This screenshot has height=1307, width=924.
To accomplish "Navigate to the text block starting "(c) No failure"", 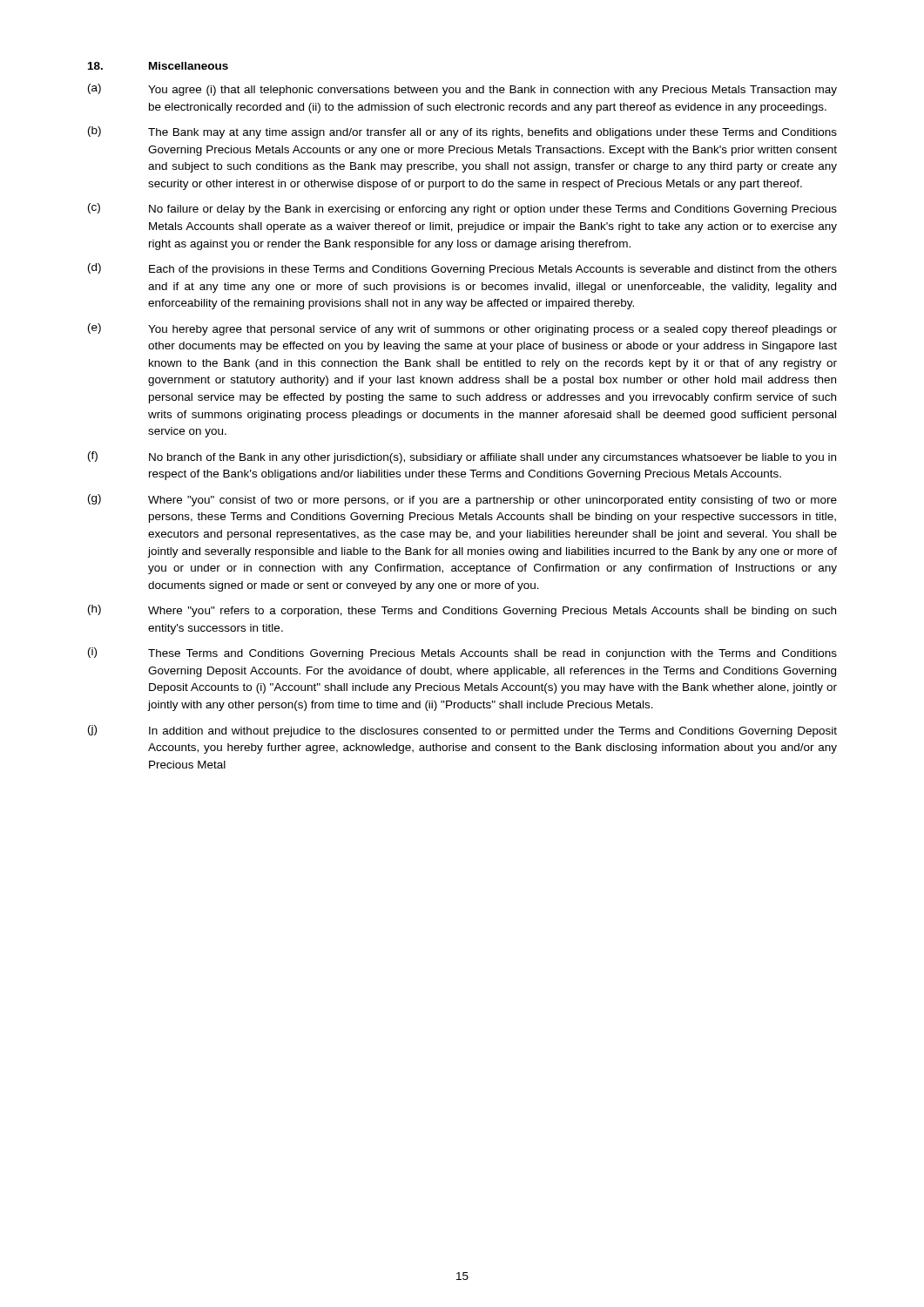I will [462, 226].
